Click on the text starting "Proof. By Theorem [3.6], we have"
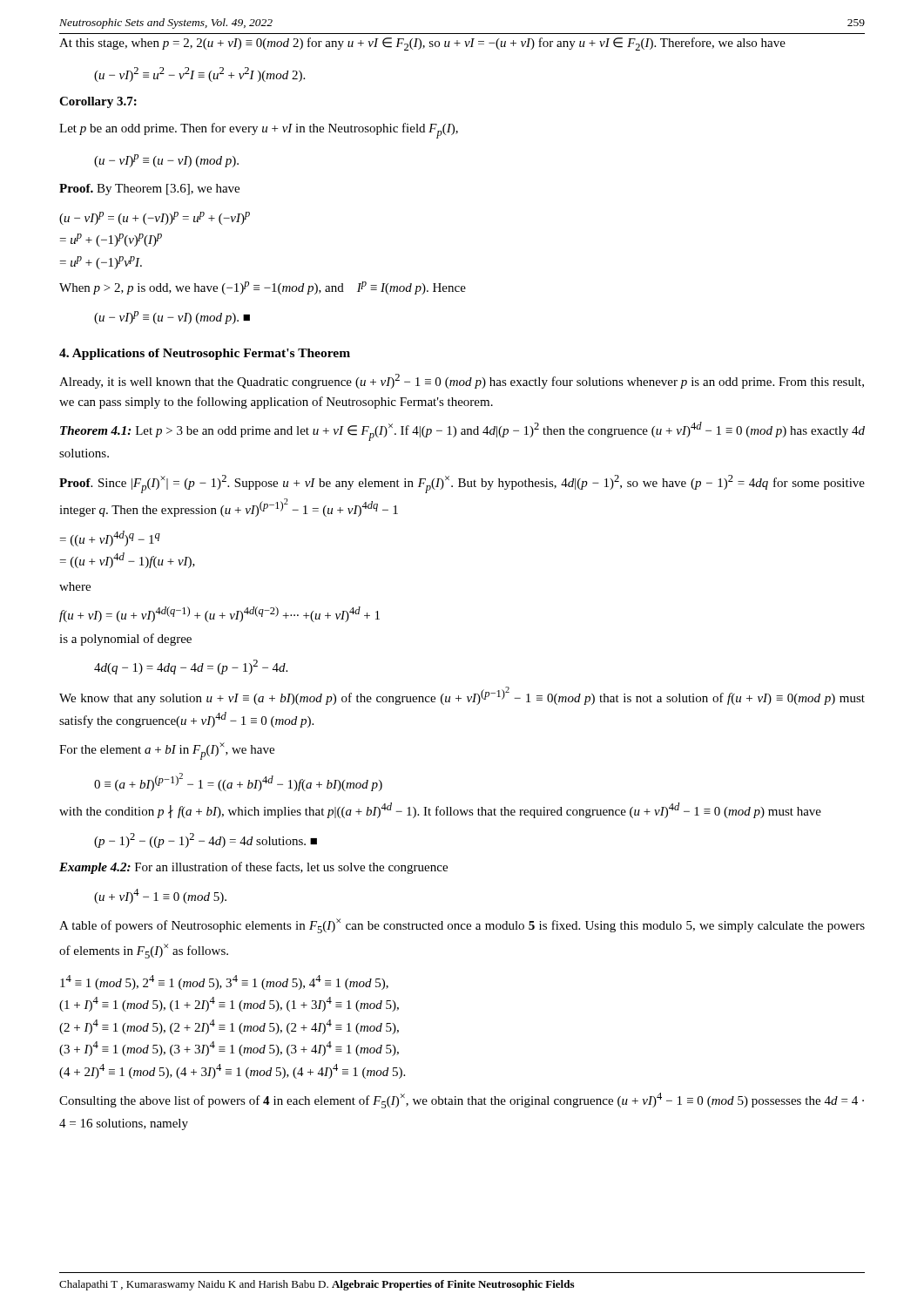924x1307 pixels. [149, 190]
